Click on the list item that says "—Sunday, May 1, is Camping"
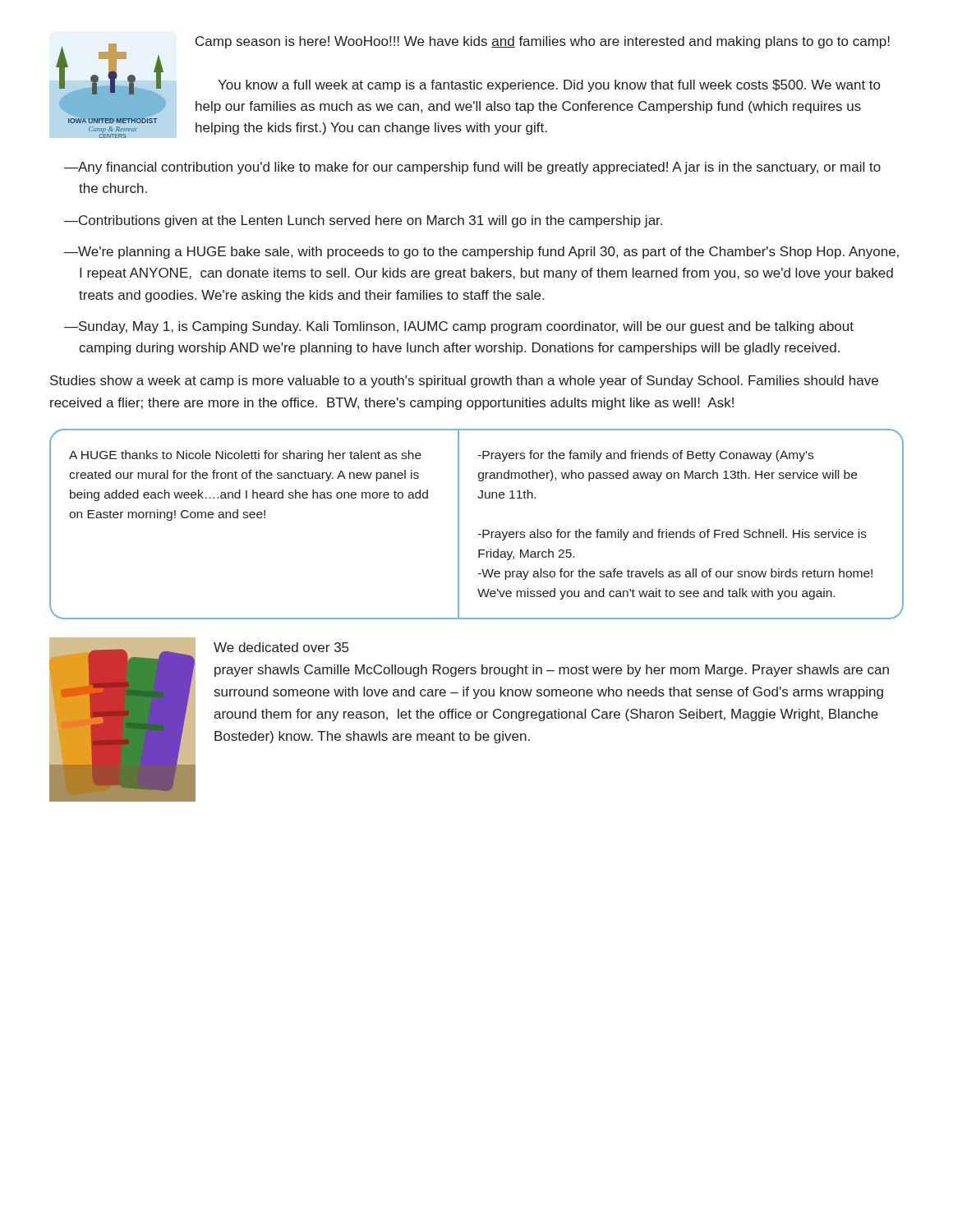 459,337
